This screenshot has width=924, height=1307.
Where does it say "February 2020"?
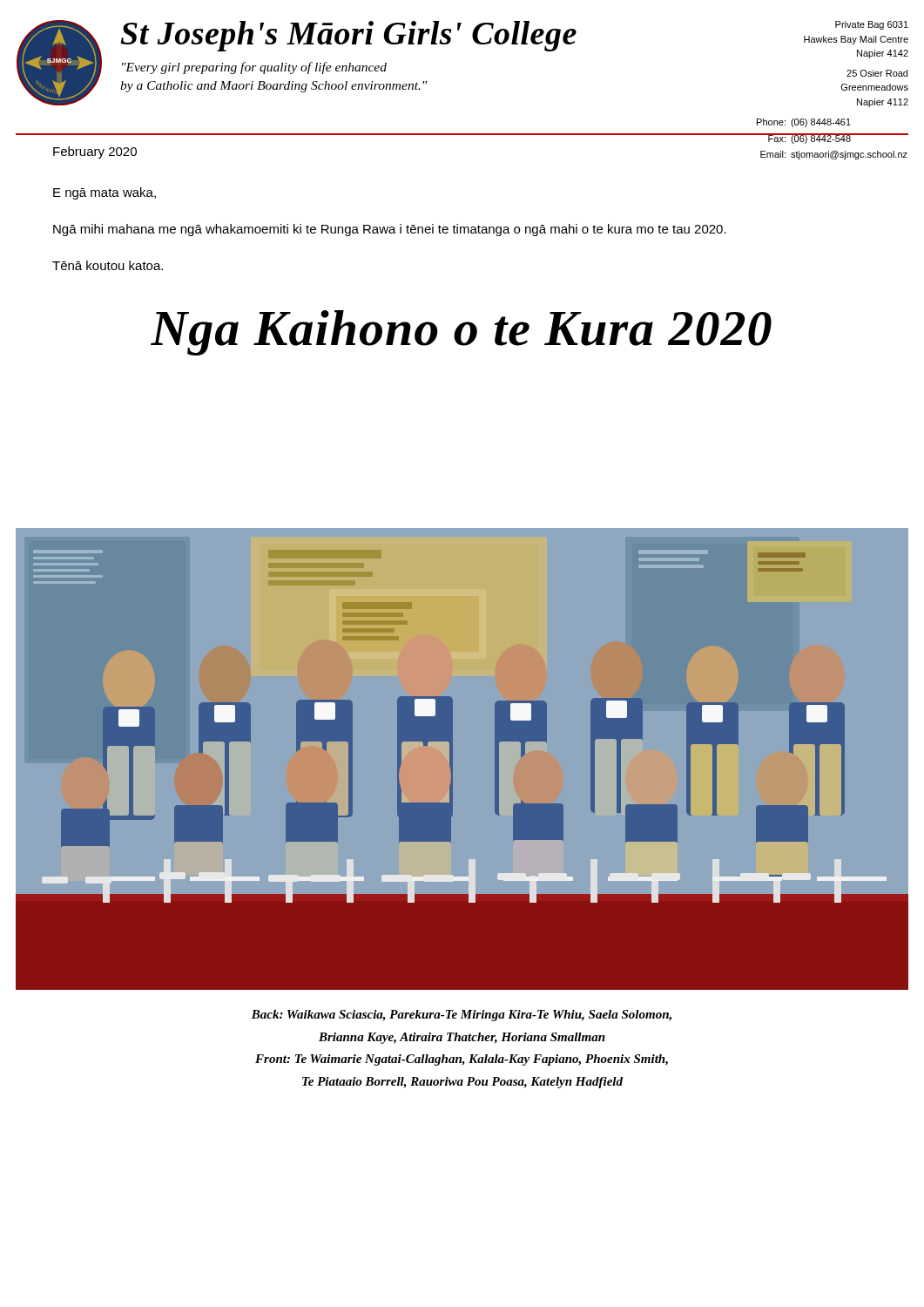pyautogui.click(x=95, y=151)
